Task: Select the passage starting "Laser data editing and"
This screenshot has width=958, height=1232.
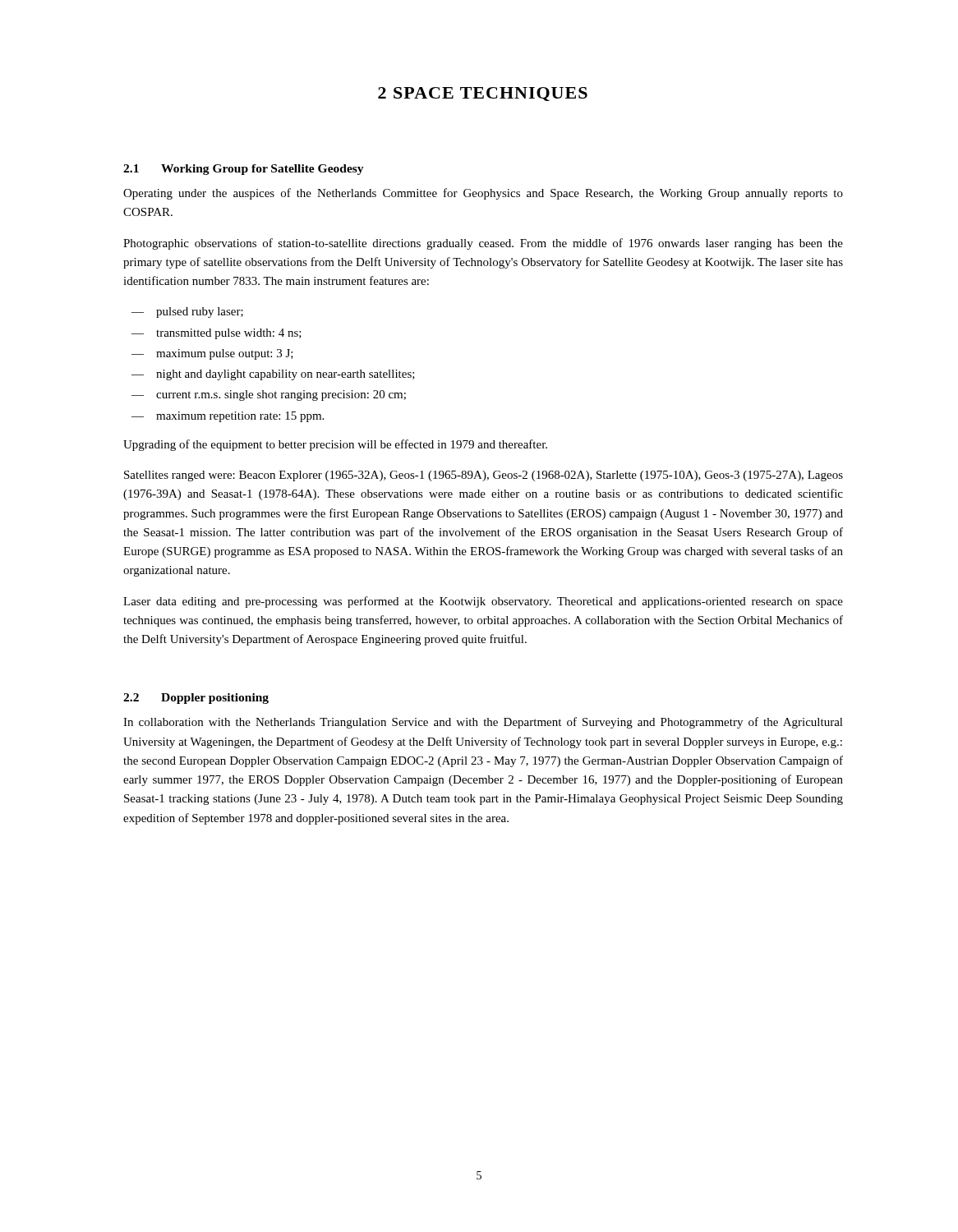Action: point(483,620)
